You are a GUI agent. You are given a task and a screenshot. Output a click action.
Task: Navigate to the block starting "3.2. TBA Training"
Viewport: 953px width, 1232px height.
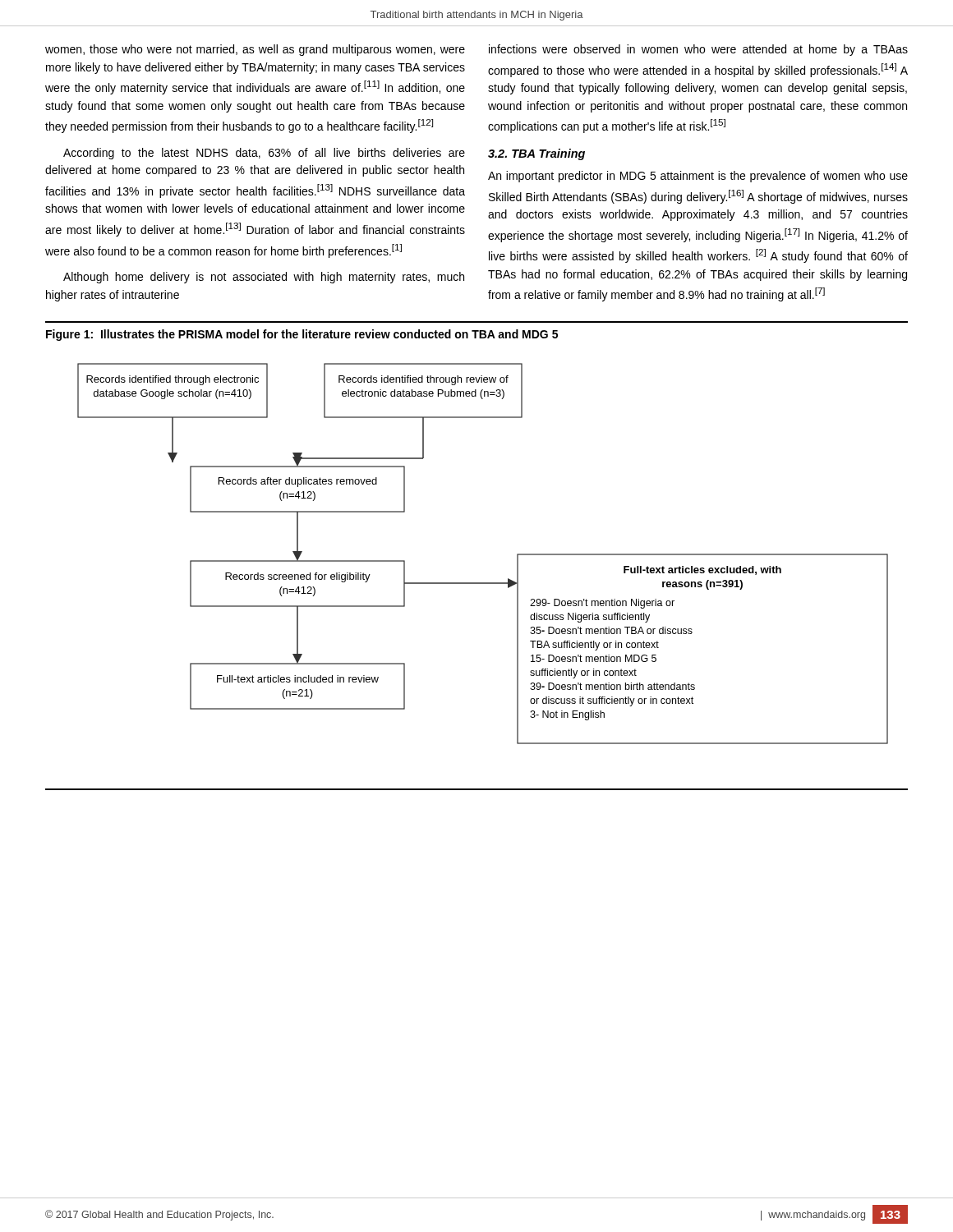[x=537, y=153]
